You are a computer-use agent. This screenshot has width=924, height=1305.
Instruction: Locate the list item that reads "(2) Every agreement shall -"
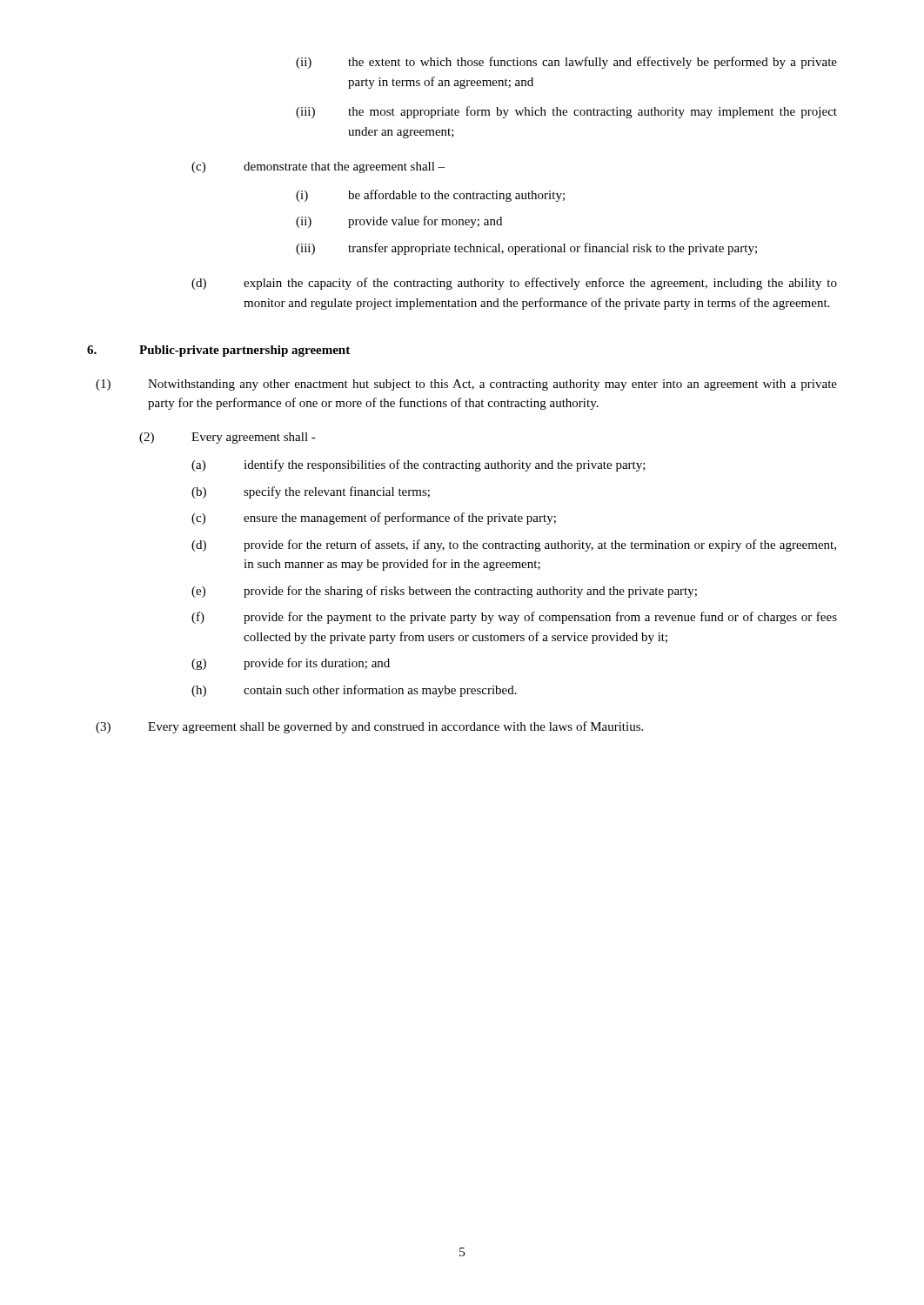[x=228, y=438]
